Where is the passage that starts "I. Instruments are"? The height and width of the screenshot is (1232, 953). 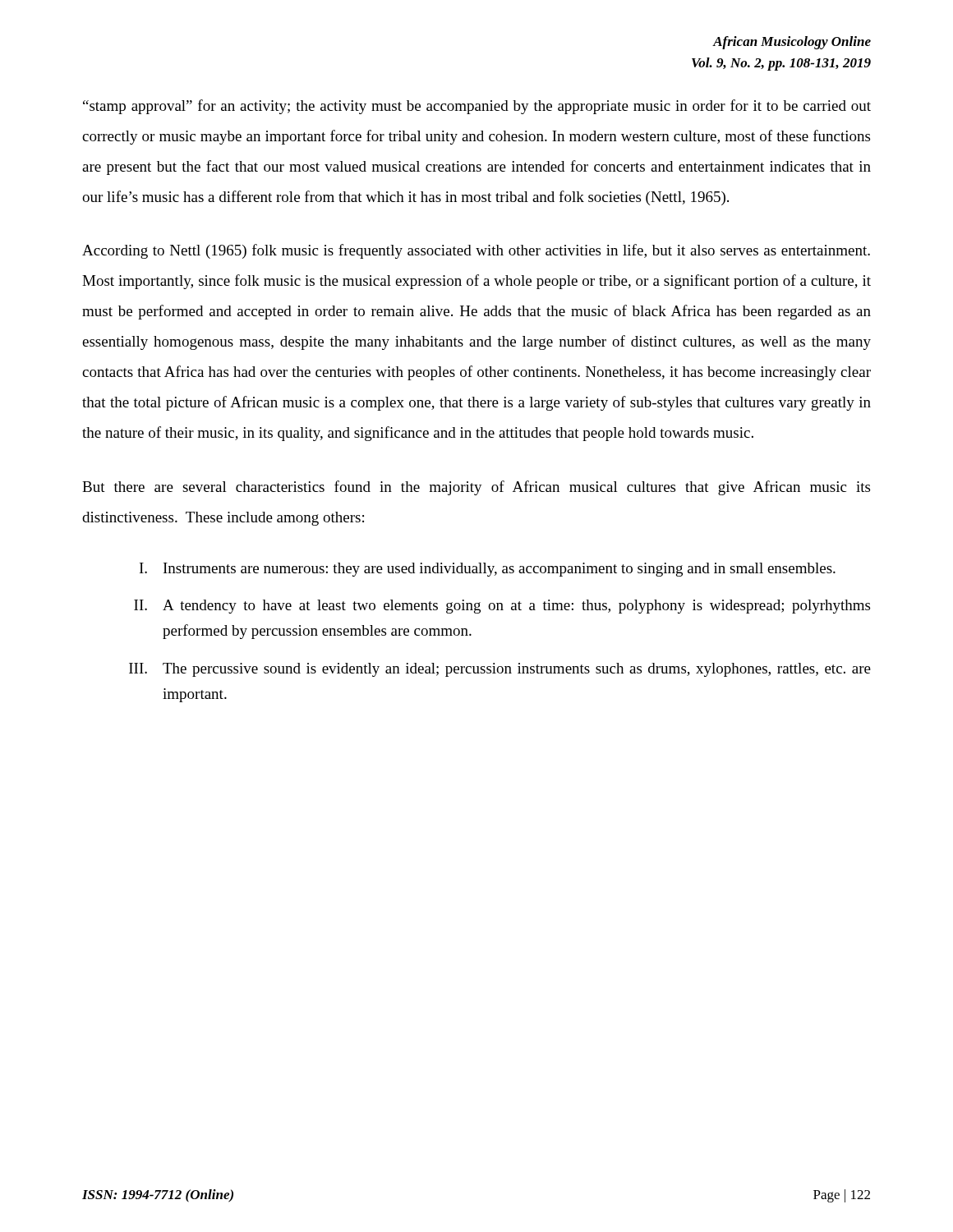476,568
